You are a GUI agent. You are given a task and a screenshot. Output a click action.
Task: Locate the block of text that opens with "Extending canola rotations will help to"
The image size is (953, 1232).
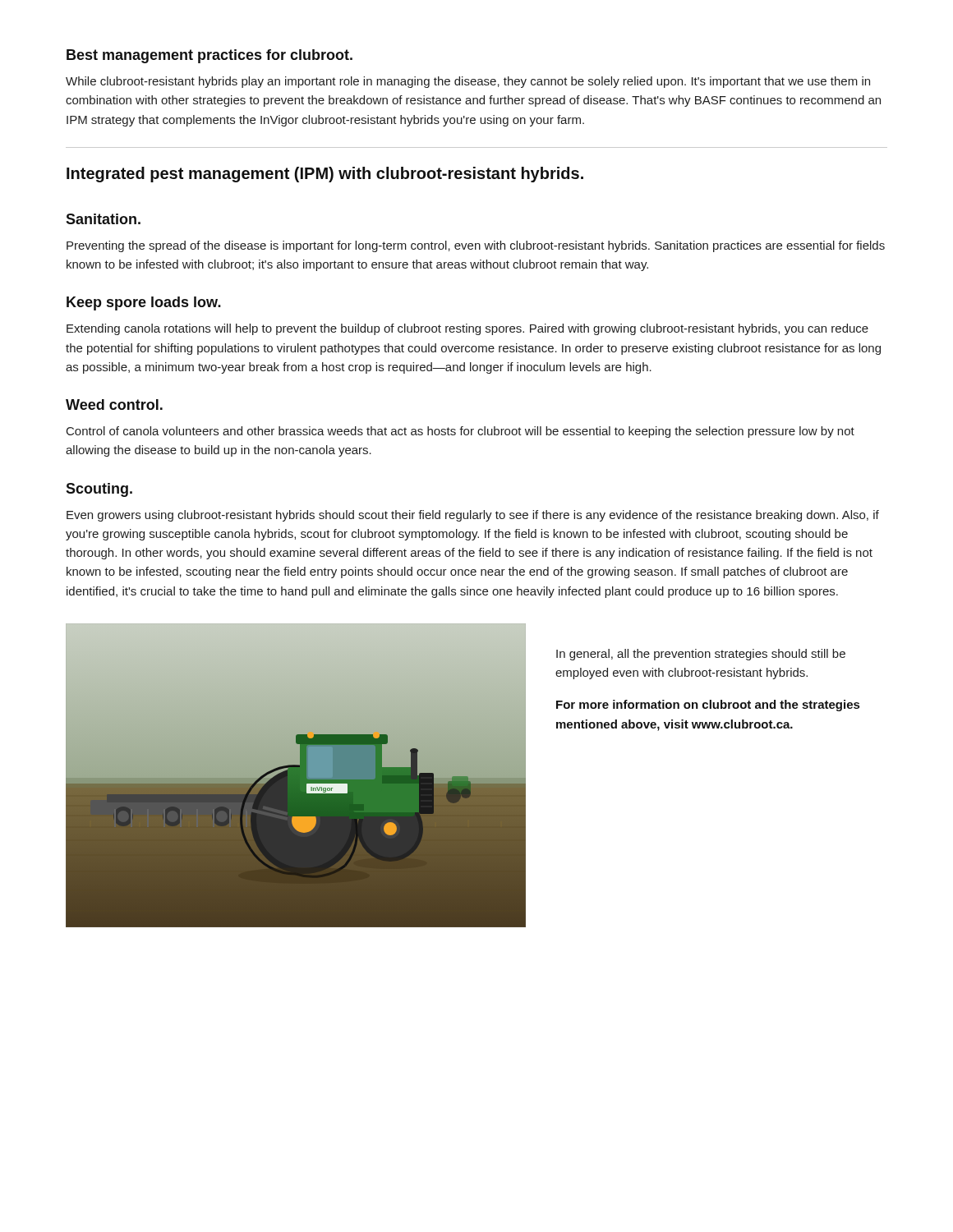tap(474, 347)
